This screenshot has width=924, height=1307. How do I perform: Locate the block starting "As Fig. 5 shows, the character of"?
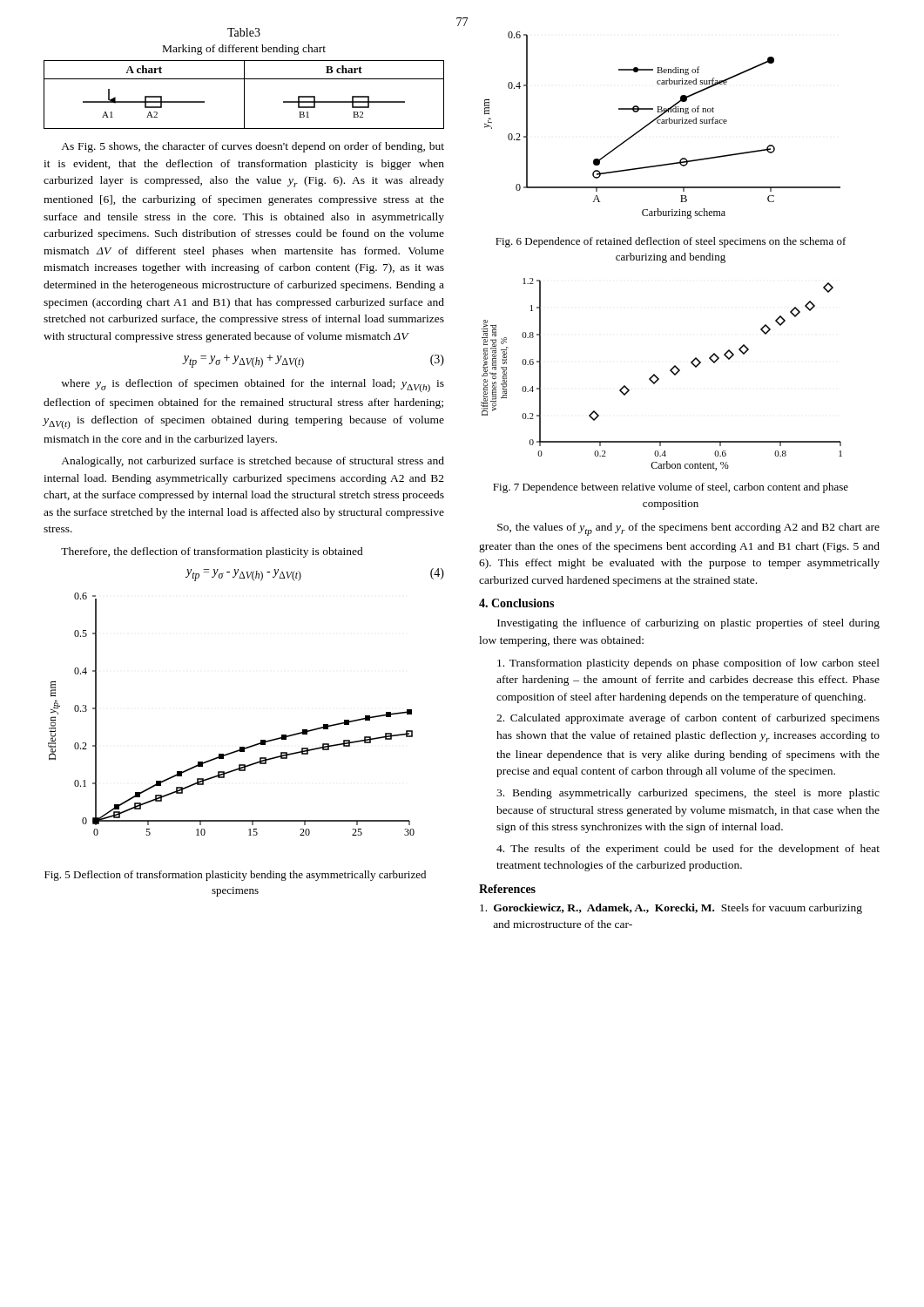(244, 241)
